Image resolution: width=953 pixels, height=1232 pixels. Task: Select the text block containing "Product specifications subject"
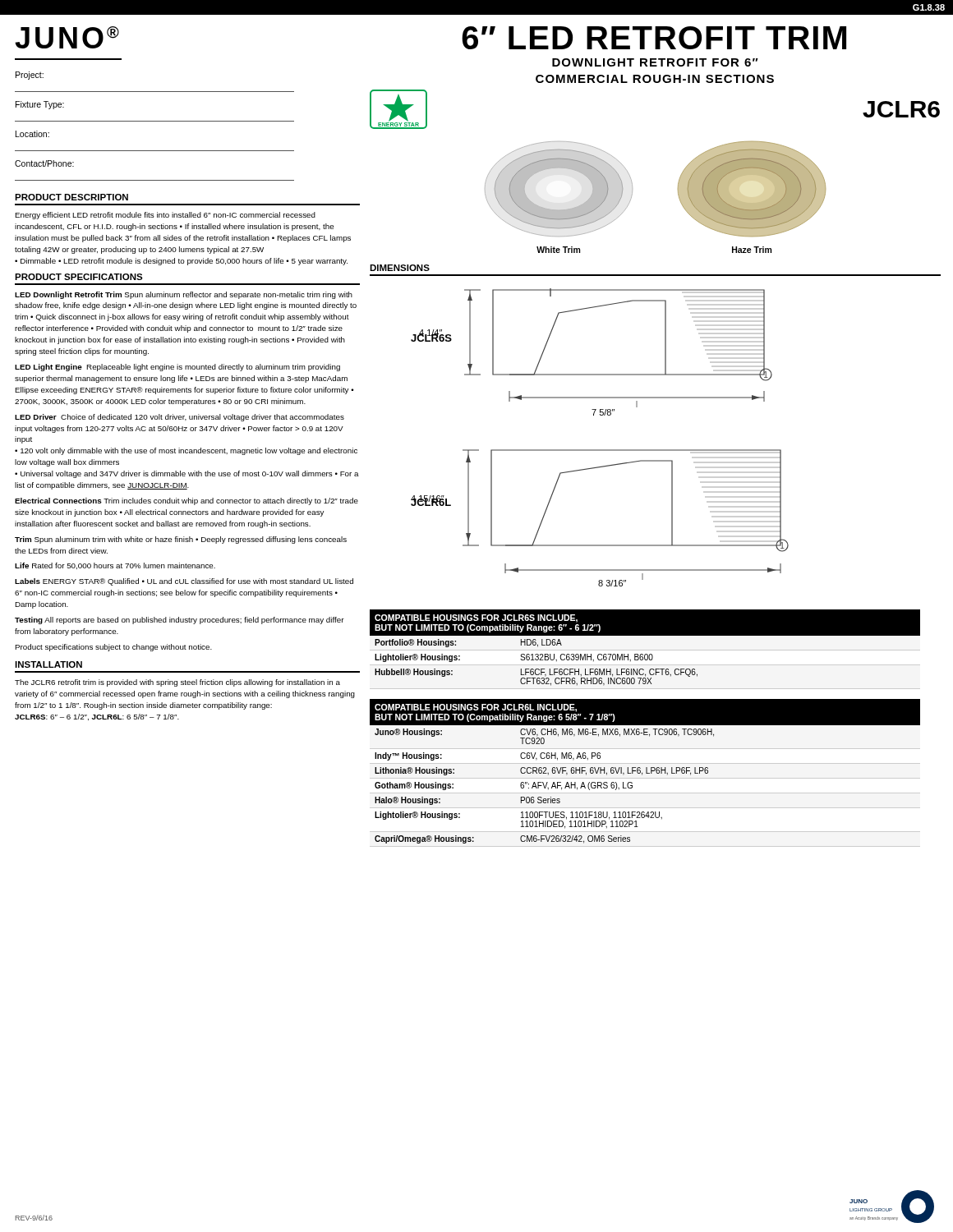113,647
